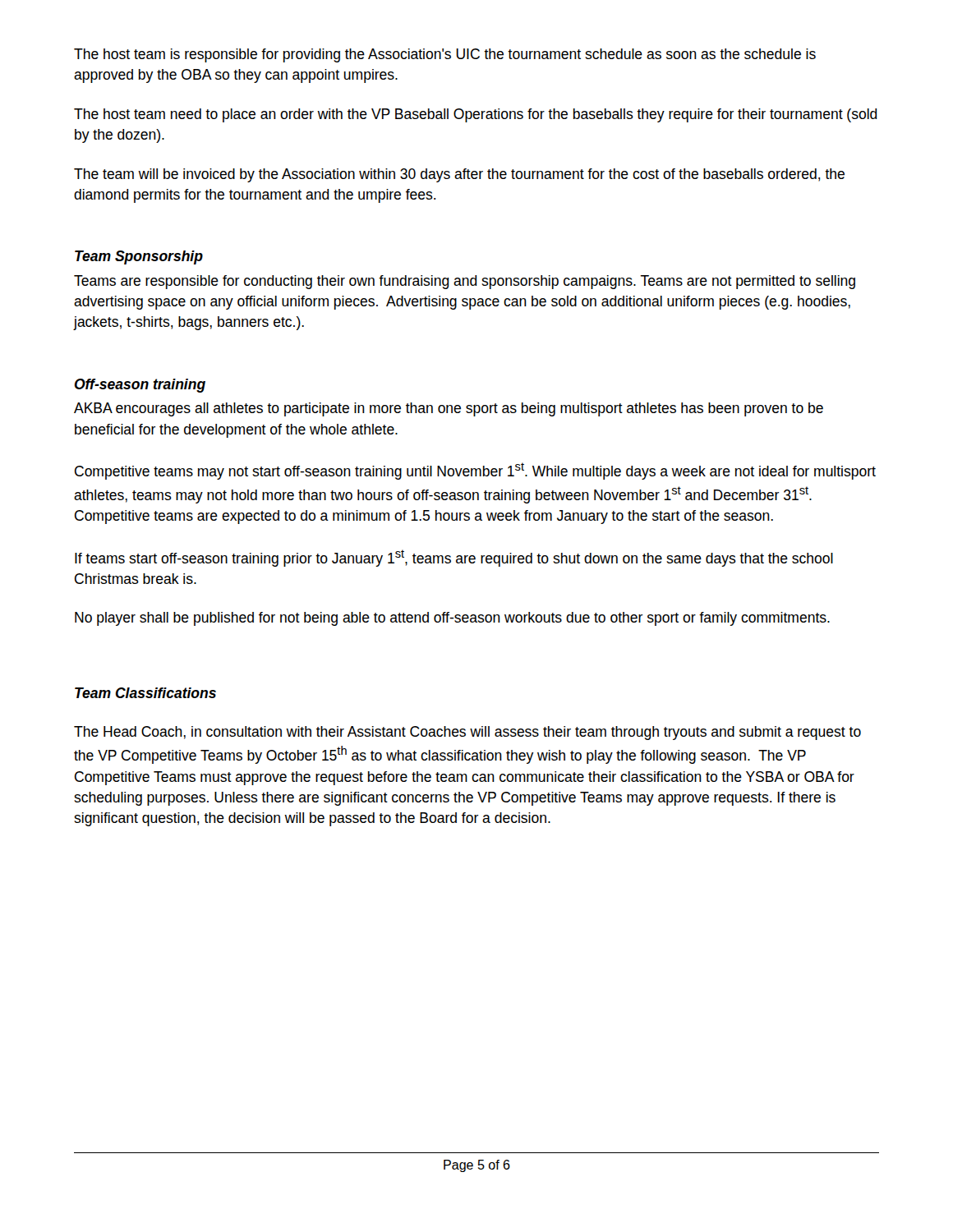Click on the text starting "AKBA encourages all athletes to participate in more"

tap(449, 419)
